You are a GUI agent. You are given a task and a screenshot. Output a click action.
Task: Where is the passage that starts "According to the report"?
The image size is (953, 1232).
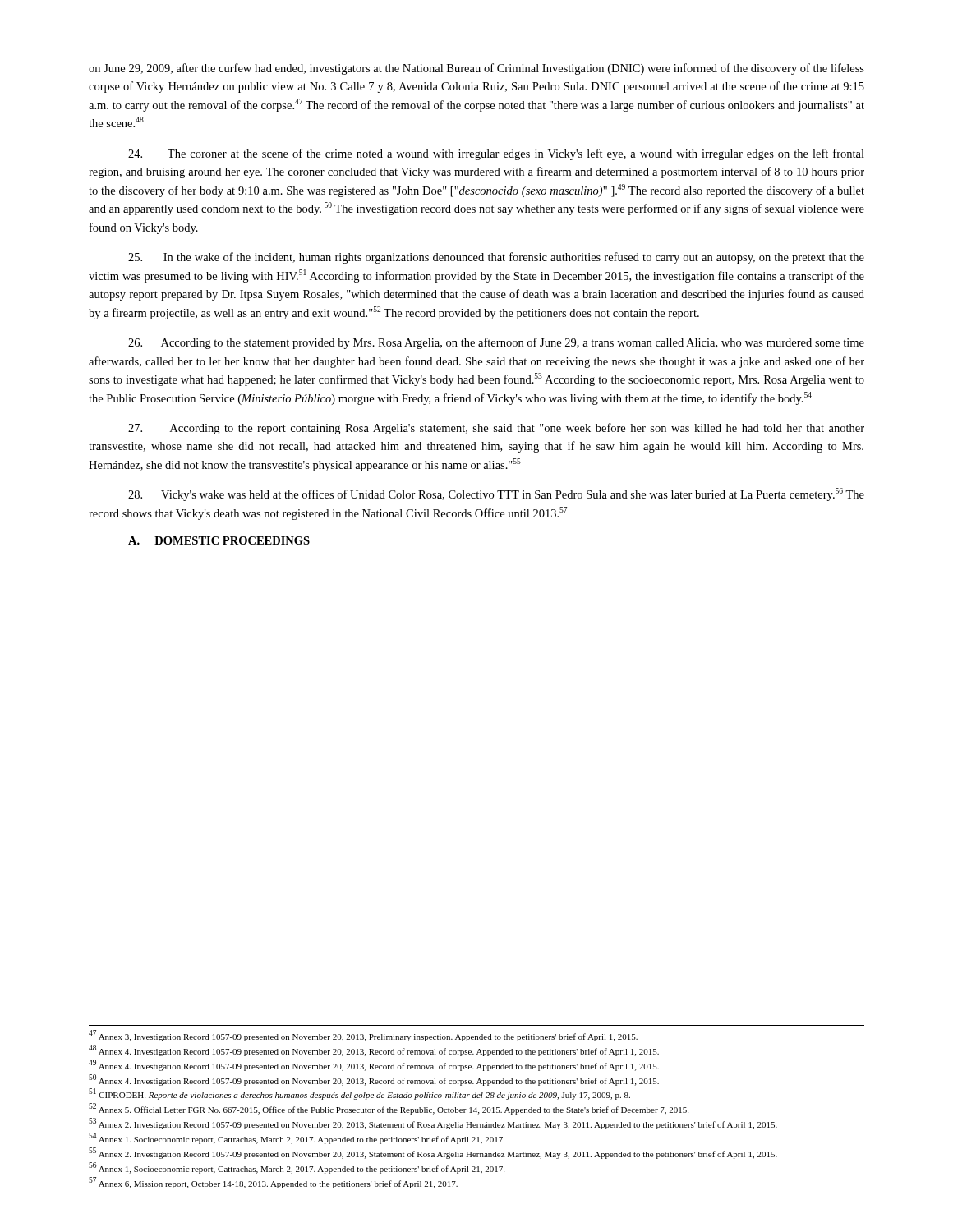pyautogui.click(x=476, y=446)
